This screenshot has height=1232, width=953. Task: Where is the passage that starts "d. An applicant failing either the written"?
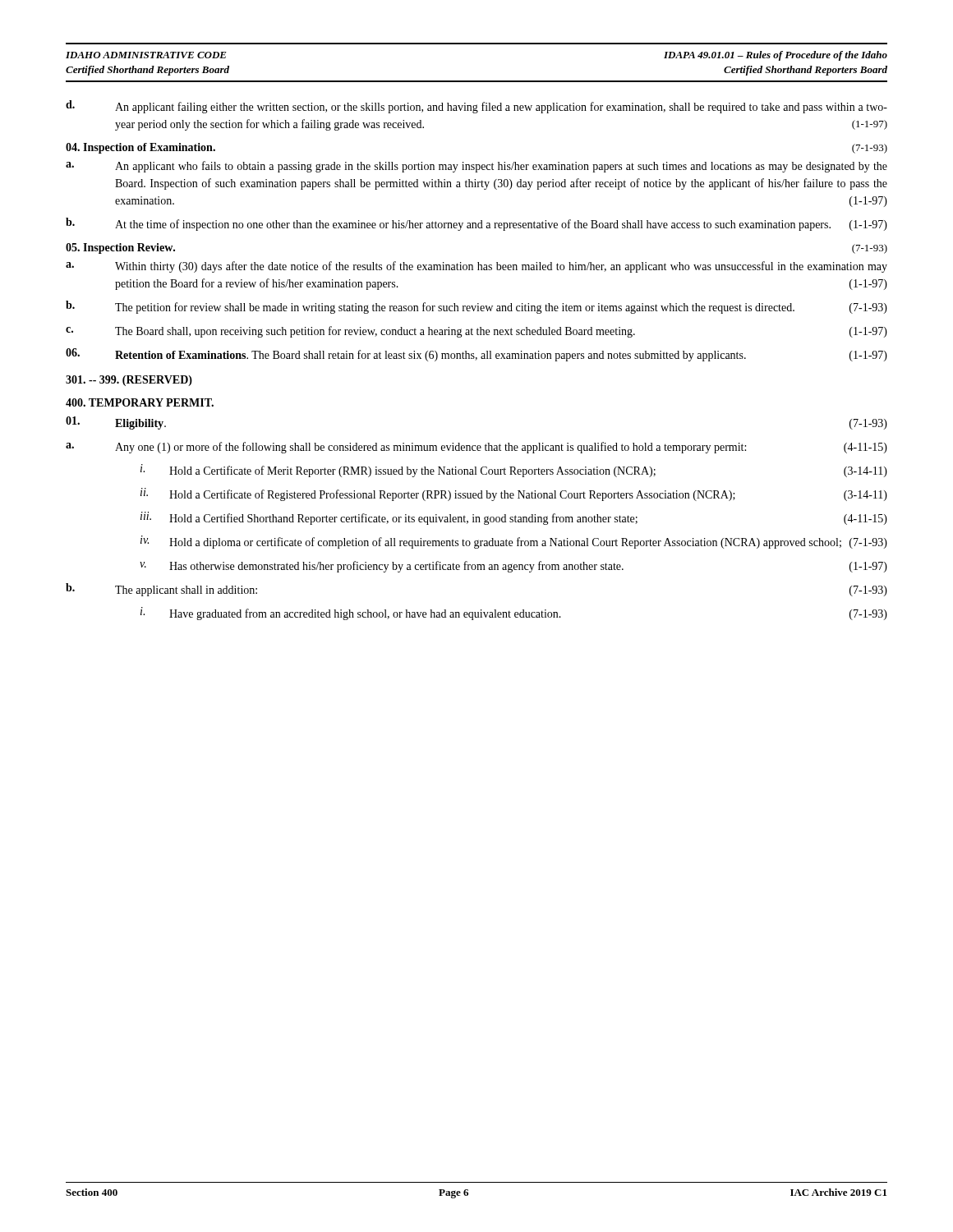(x=476, y=116)
